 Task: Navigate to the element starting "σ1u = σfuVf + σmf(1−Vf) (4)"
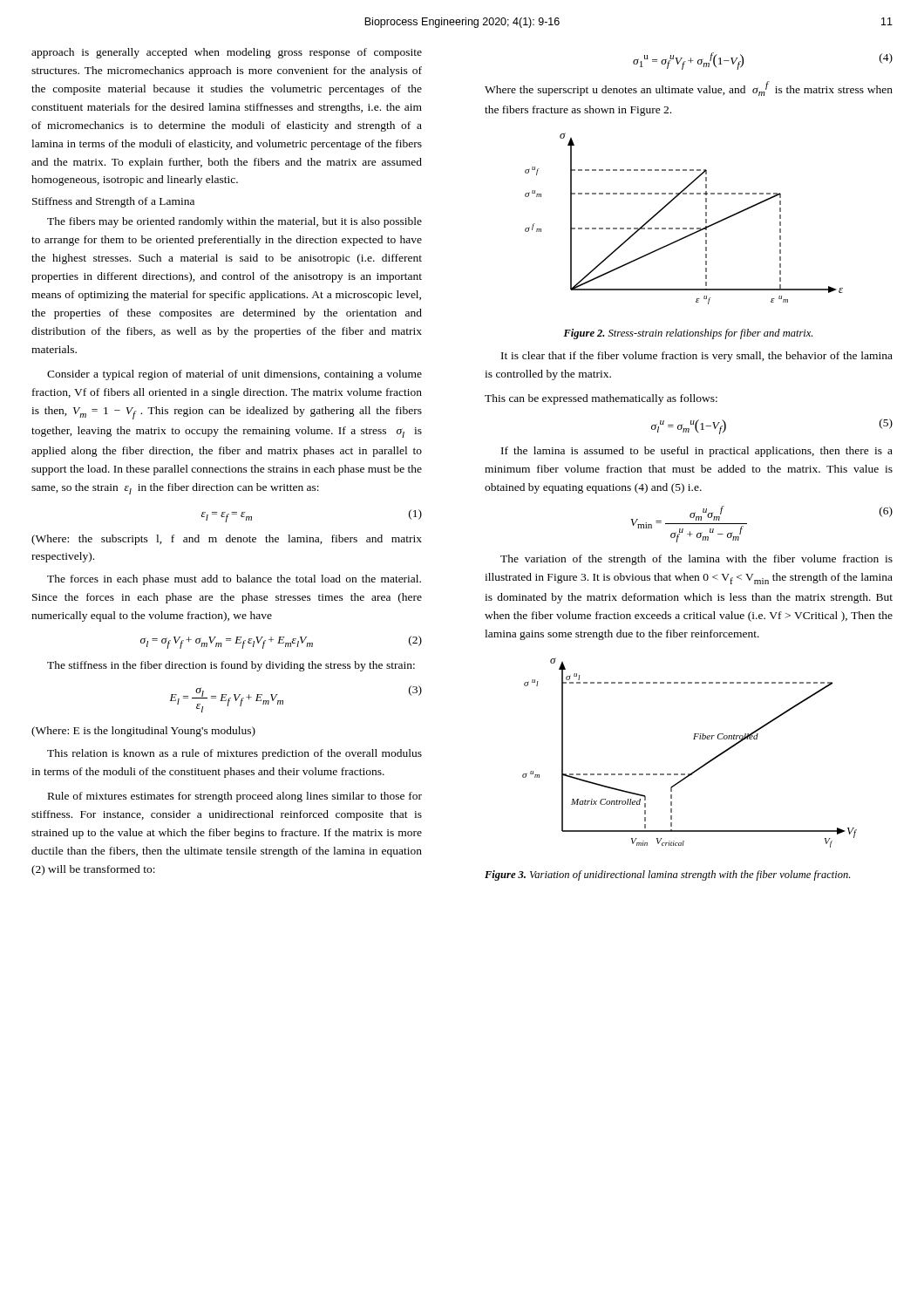[x=680, y=61]
